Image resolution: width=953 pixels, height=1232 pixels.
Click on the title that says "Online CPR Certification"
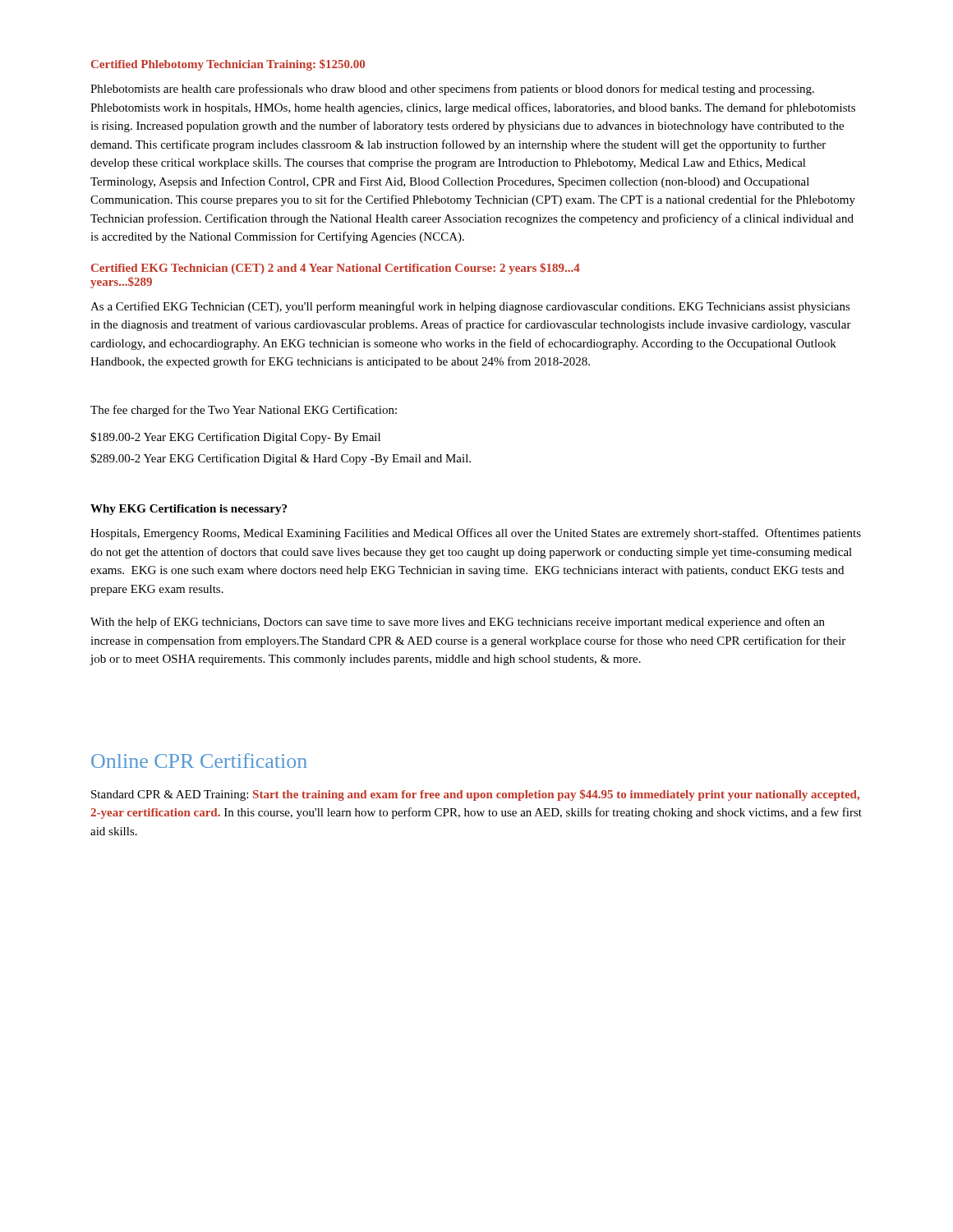[199, 761]
